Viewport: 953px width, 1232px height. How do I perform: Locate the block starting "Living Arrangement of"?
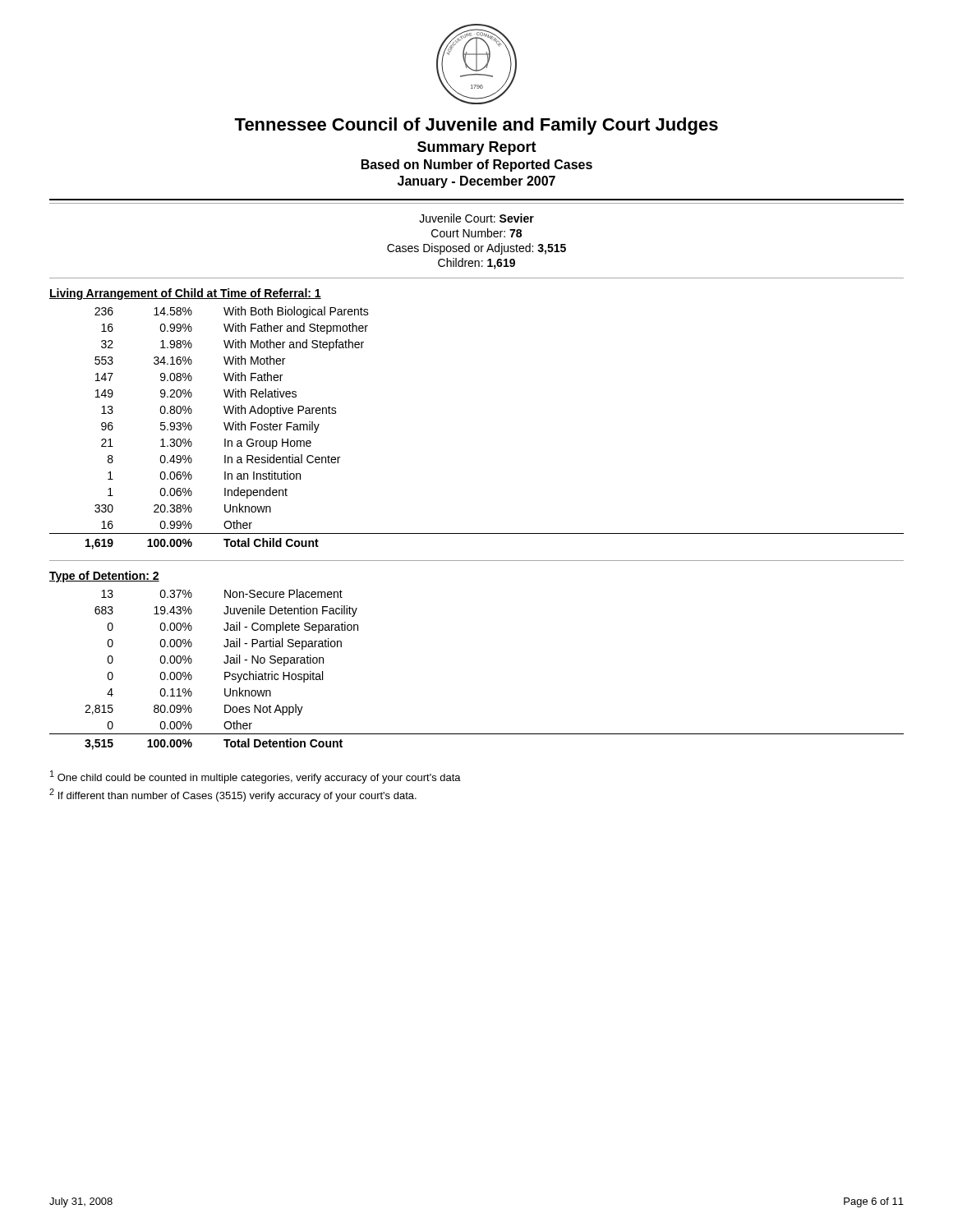click(x=185, y=293)
